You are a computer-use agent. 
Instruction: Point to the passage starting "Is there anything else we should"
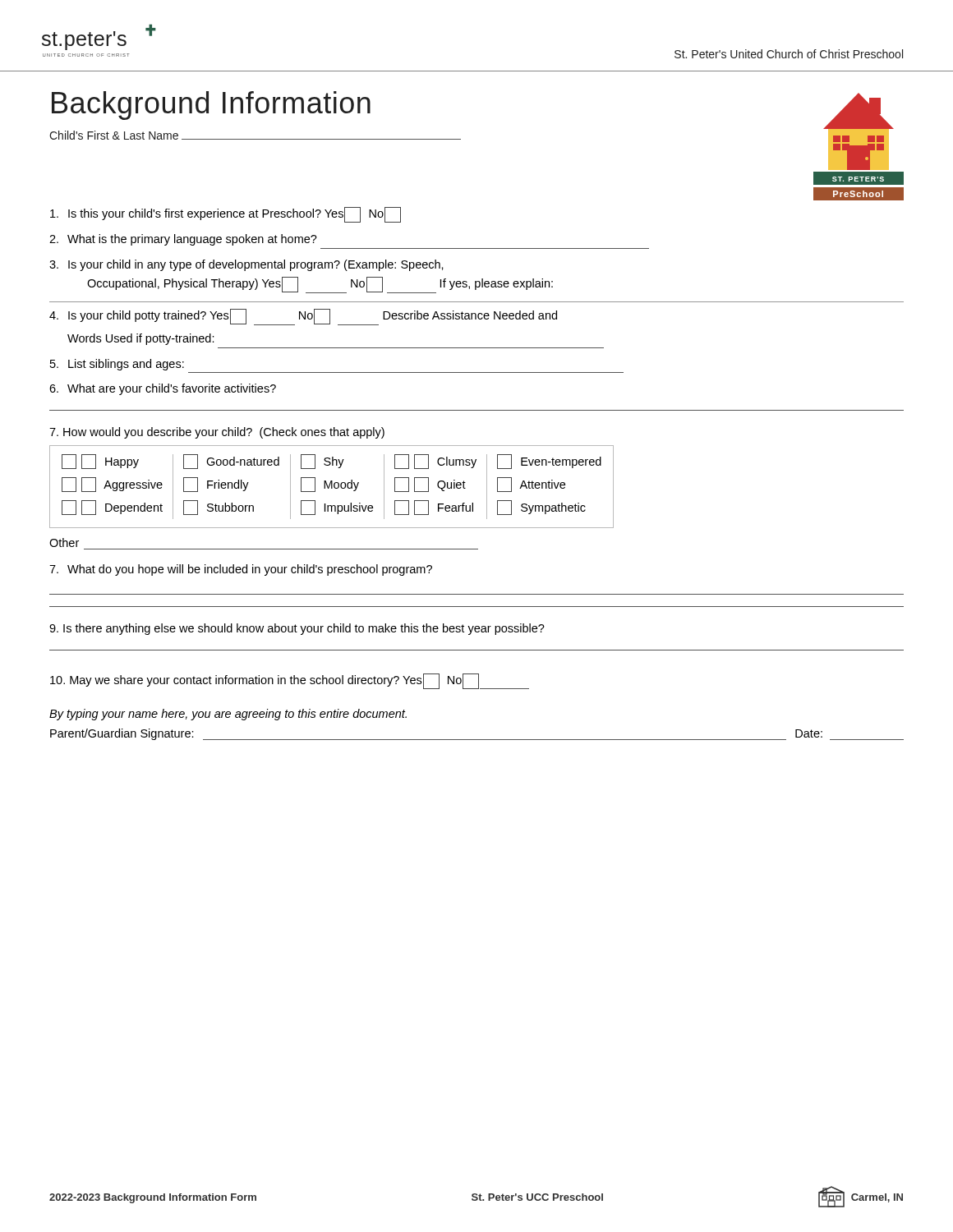click(297, 628)
